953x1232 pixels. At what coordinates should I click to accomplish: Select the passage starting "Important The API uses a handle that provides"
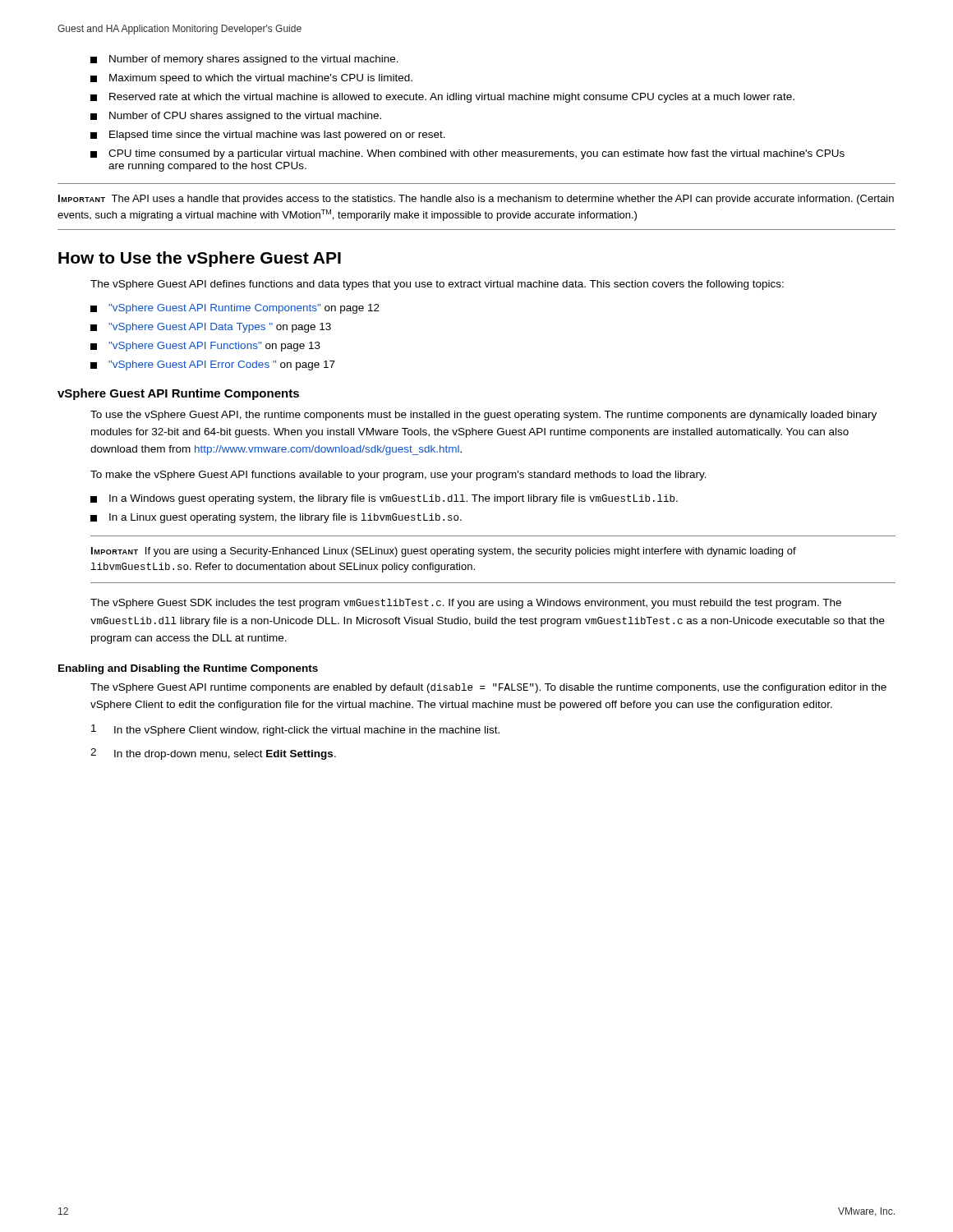click(476, 206)
